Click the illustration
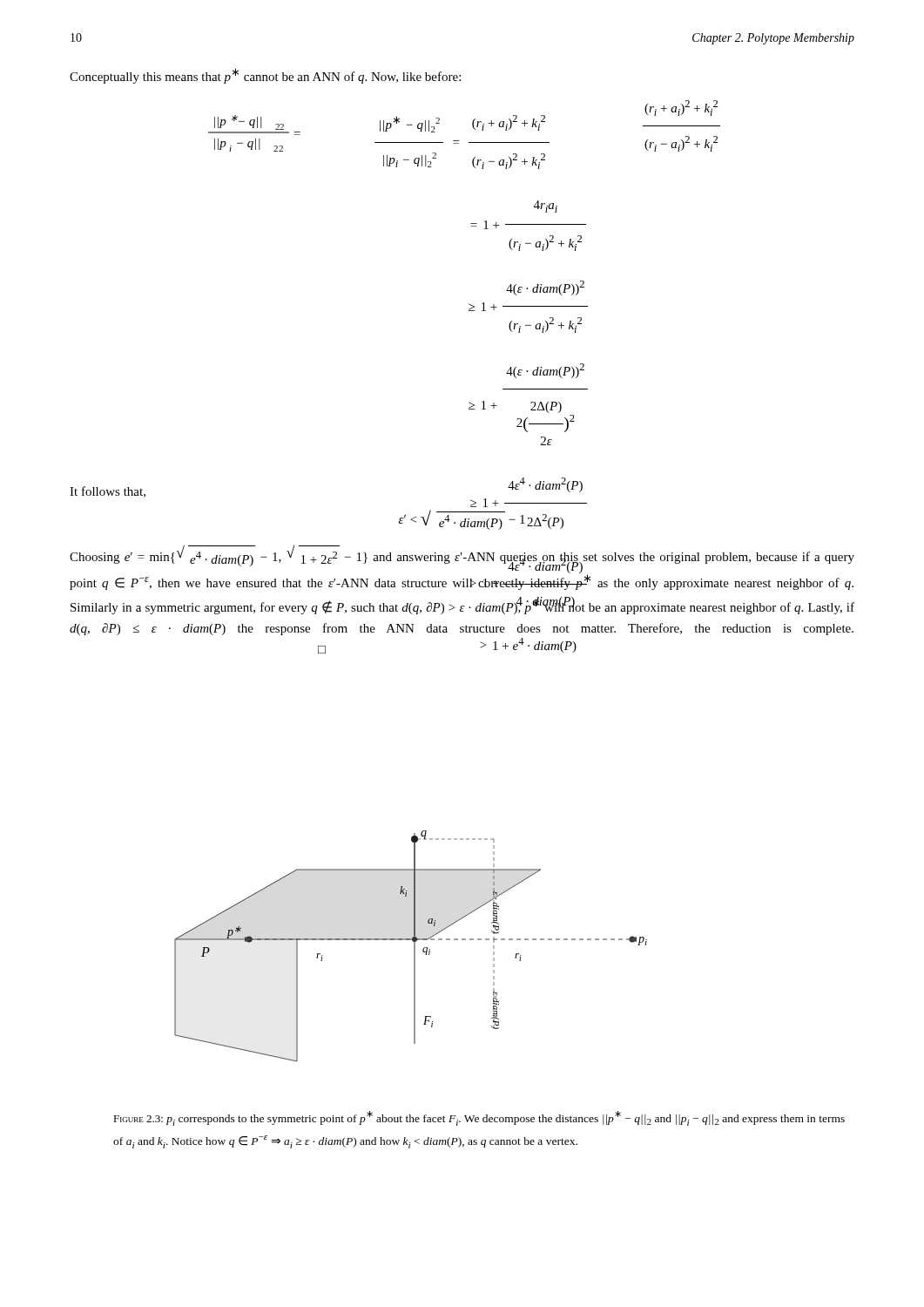Screen dimensions: 1307x924 pyautogui.click(x=462, y=928)
